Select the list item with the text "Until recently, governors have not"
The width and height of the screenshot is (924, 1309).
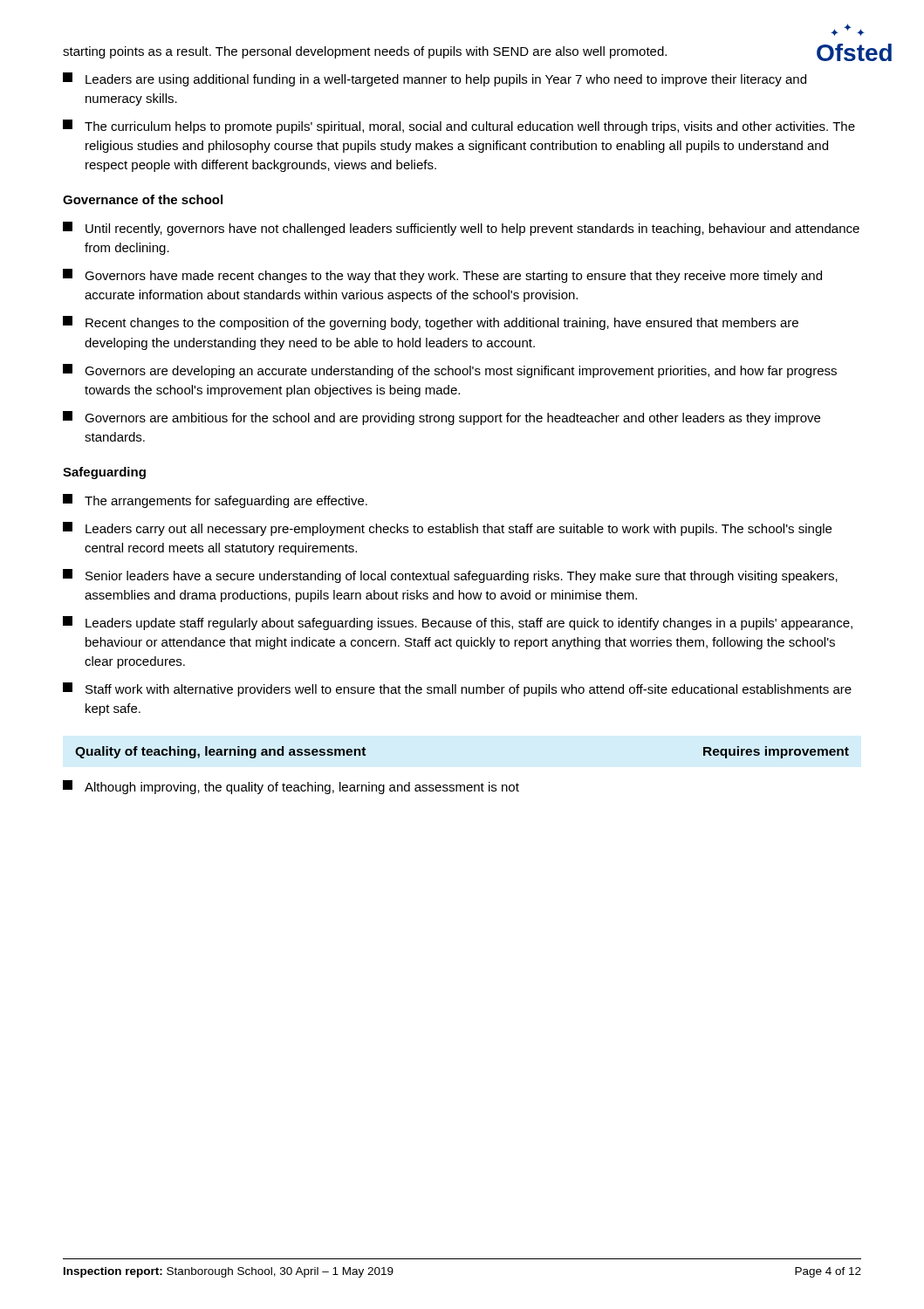[x=462, y=238]
